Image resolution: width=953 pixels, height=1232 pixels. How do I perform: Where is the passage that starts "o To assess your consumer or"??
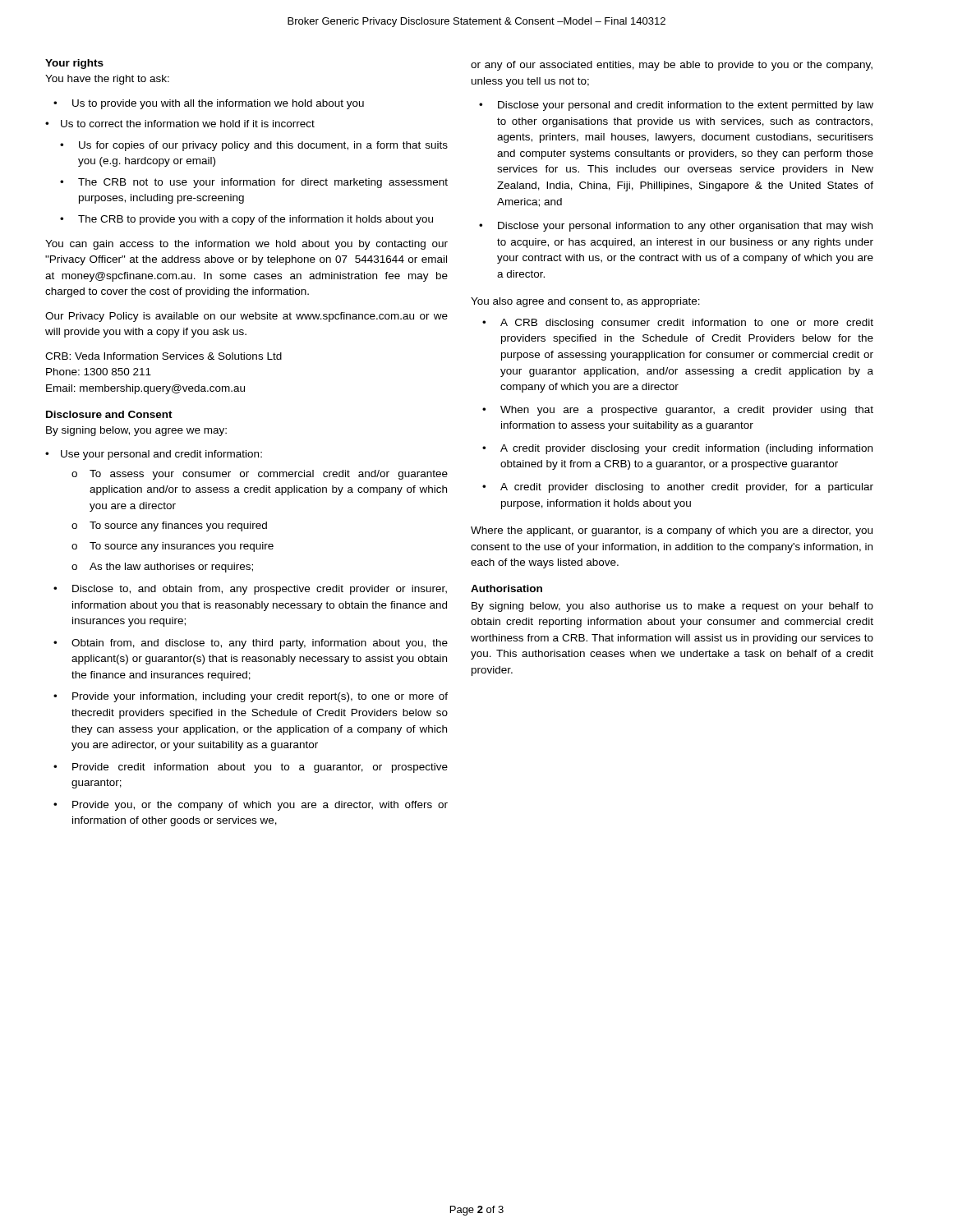click(260, 490)
